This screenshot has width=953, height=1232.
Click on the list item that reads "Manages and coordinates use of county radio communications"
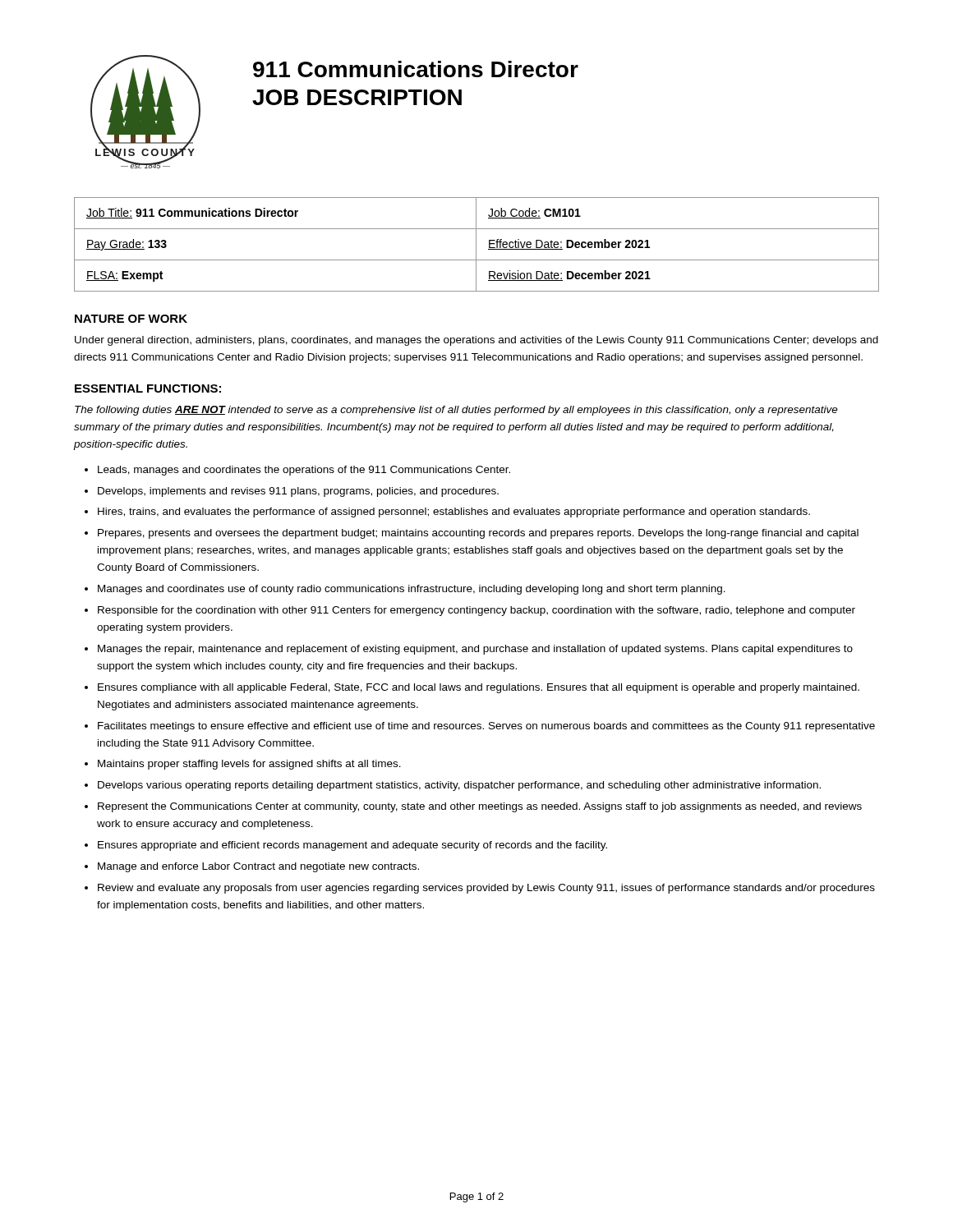click(411, 589)
